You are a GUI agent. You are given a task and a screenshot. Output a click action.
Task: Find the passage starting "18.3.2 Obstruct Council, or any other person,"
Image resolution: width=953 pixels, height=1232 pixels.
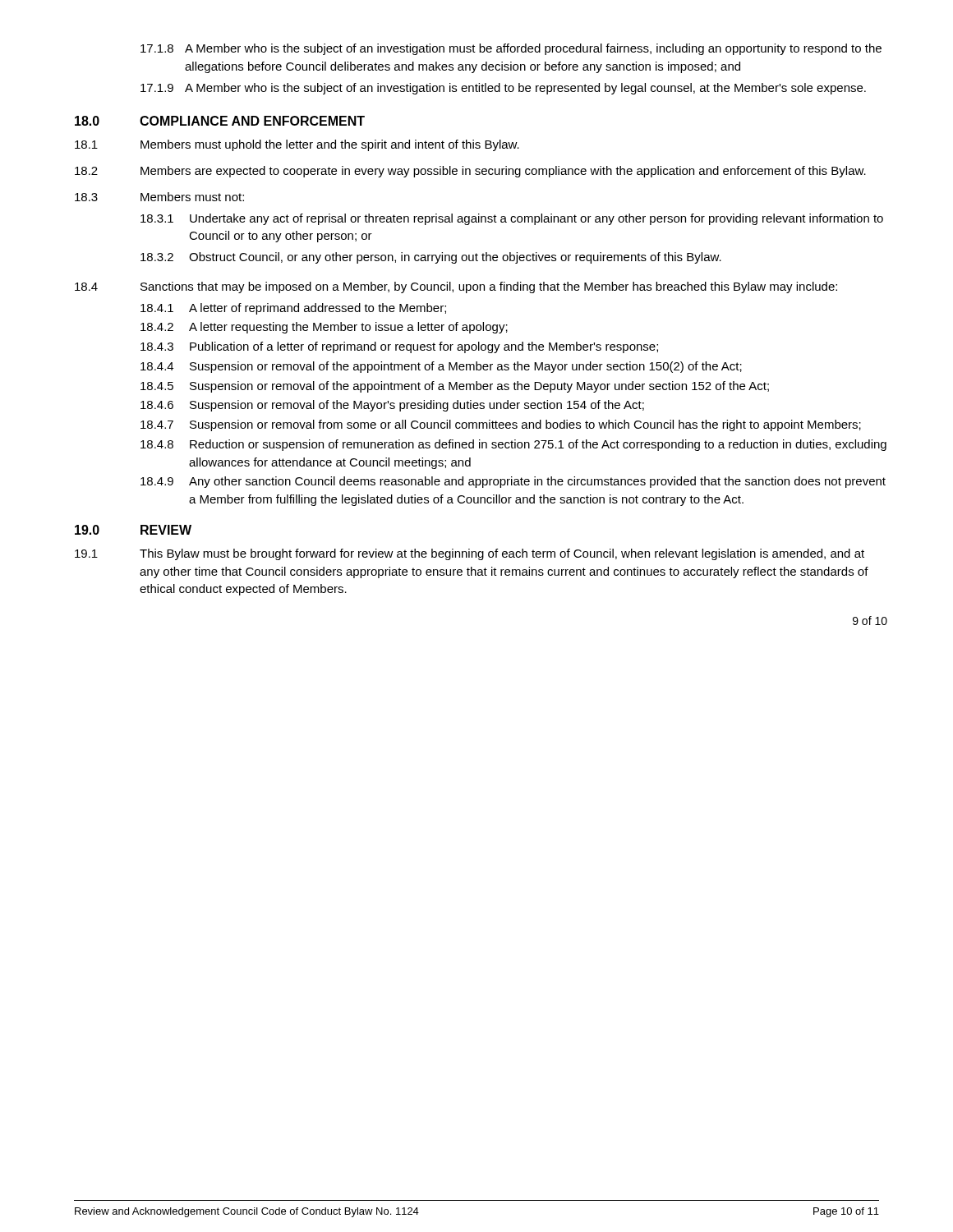(513, 257)
